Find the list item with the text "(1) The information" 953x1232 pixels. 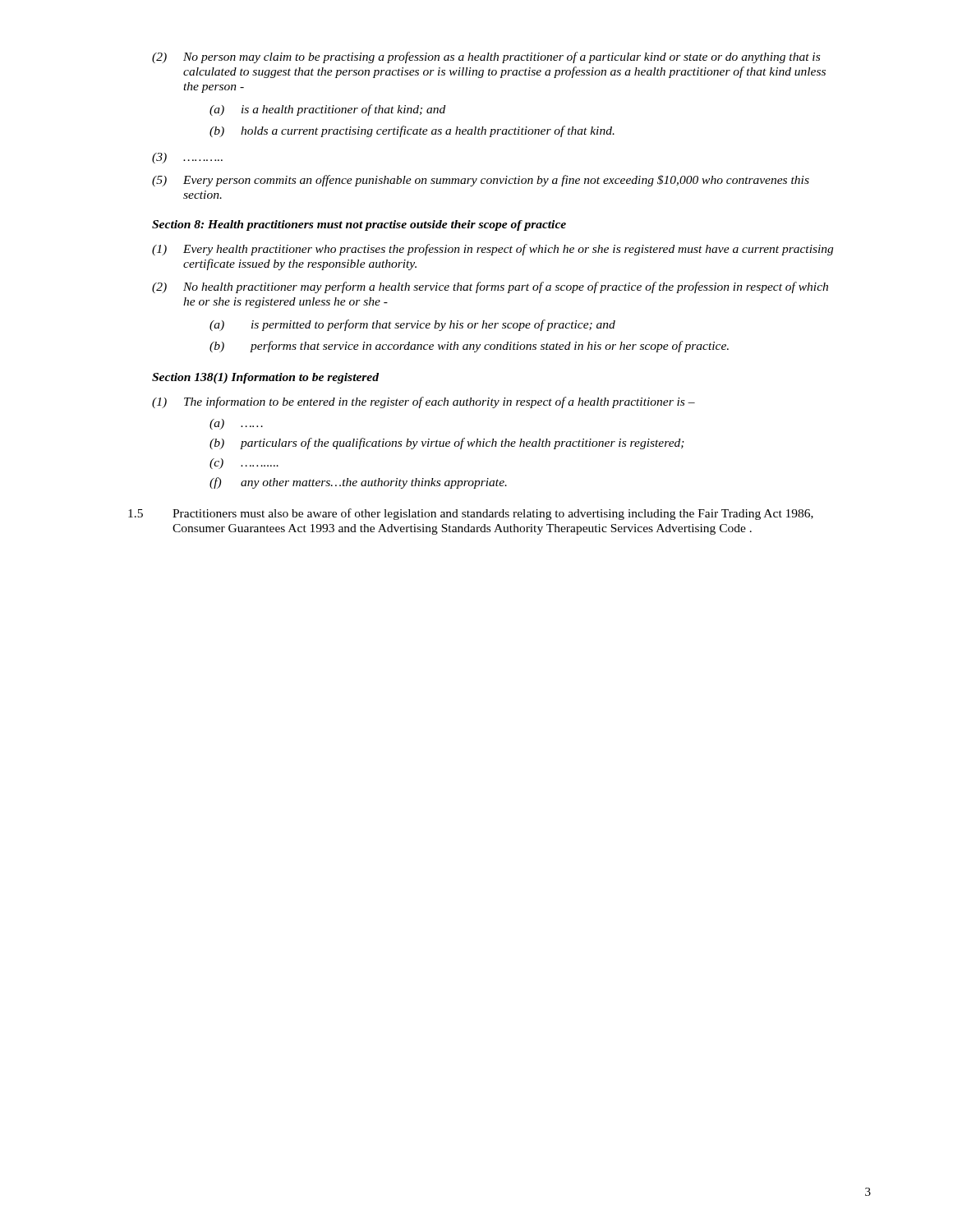[x=497, y=402]
